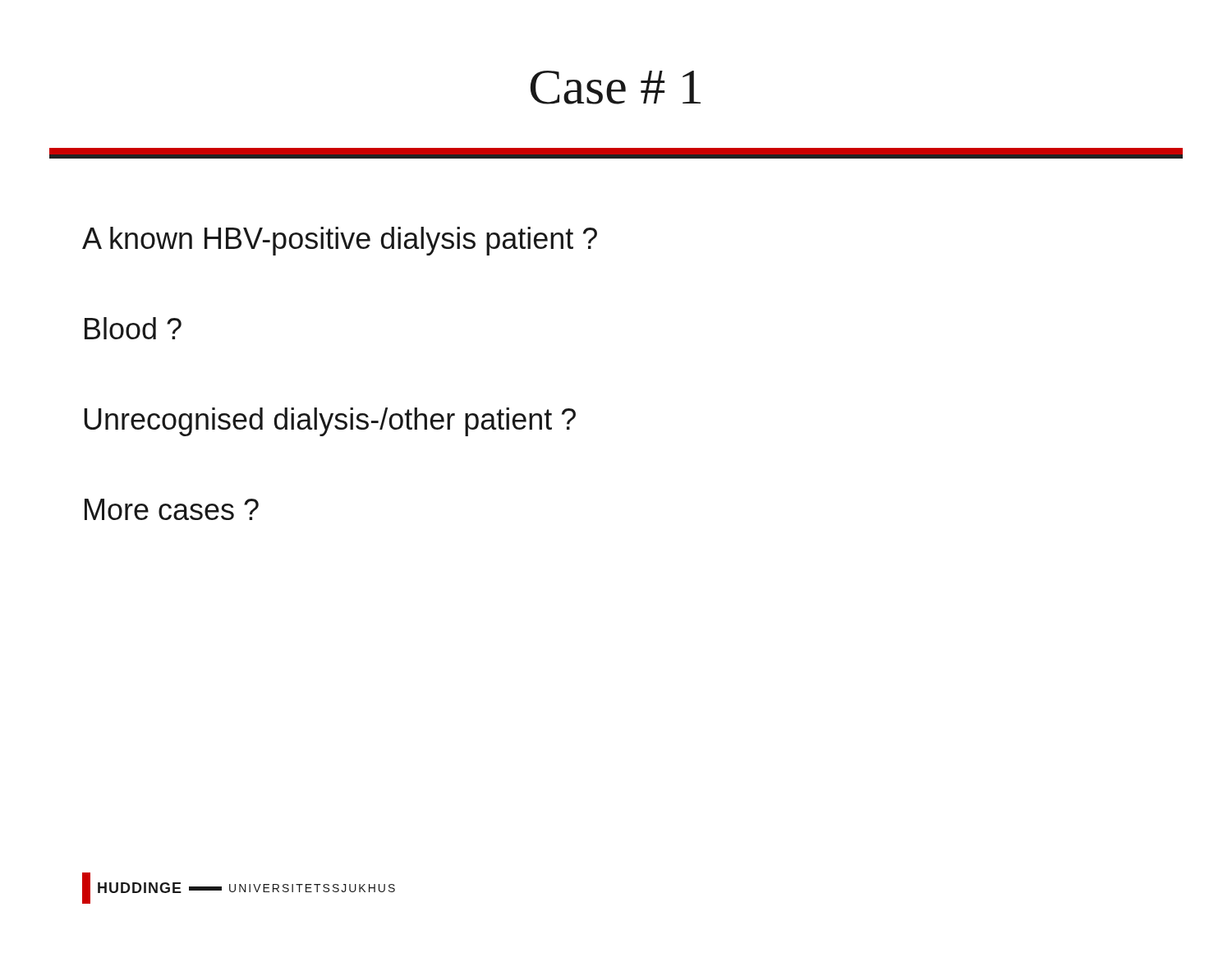Click on the text block starting "Blood ?"
1232x953 pixels.
132,329
